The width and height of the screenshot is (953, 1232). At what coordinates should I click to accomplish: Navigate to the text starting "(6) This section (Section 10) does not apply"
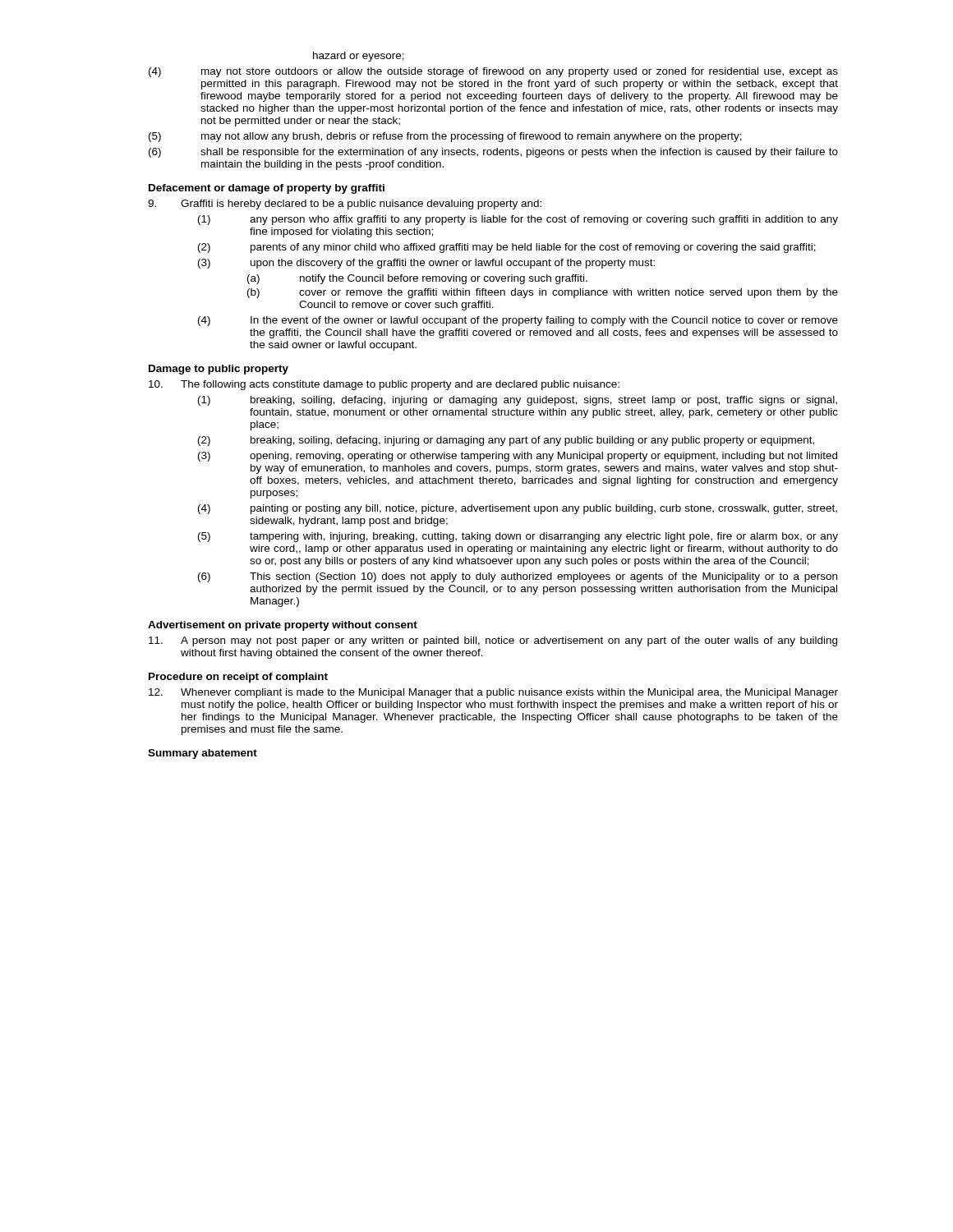point(518,589)
